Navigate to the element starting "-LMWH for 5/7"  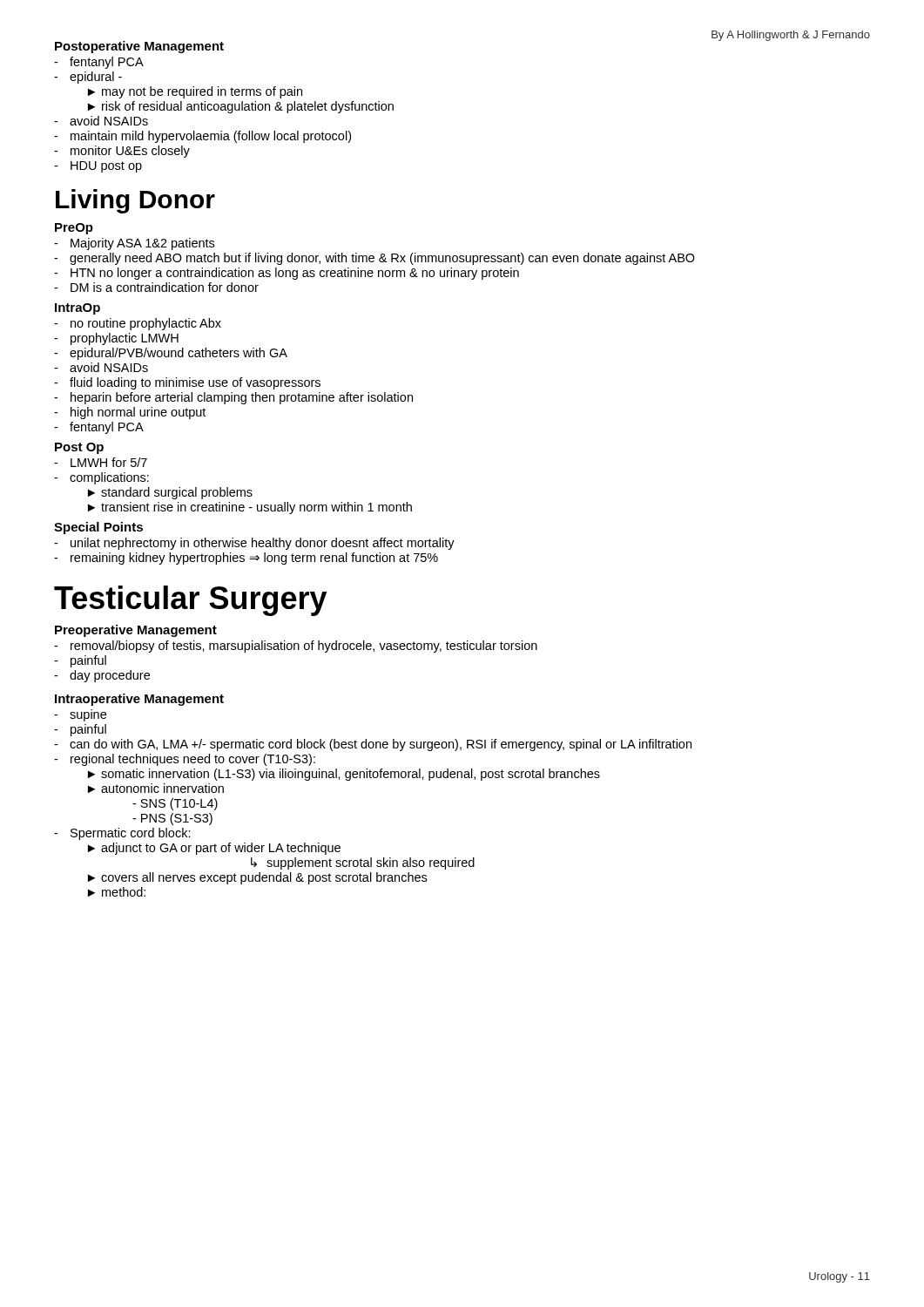pos(101,463)
